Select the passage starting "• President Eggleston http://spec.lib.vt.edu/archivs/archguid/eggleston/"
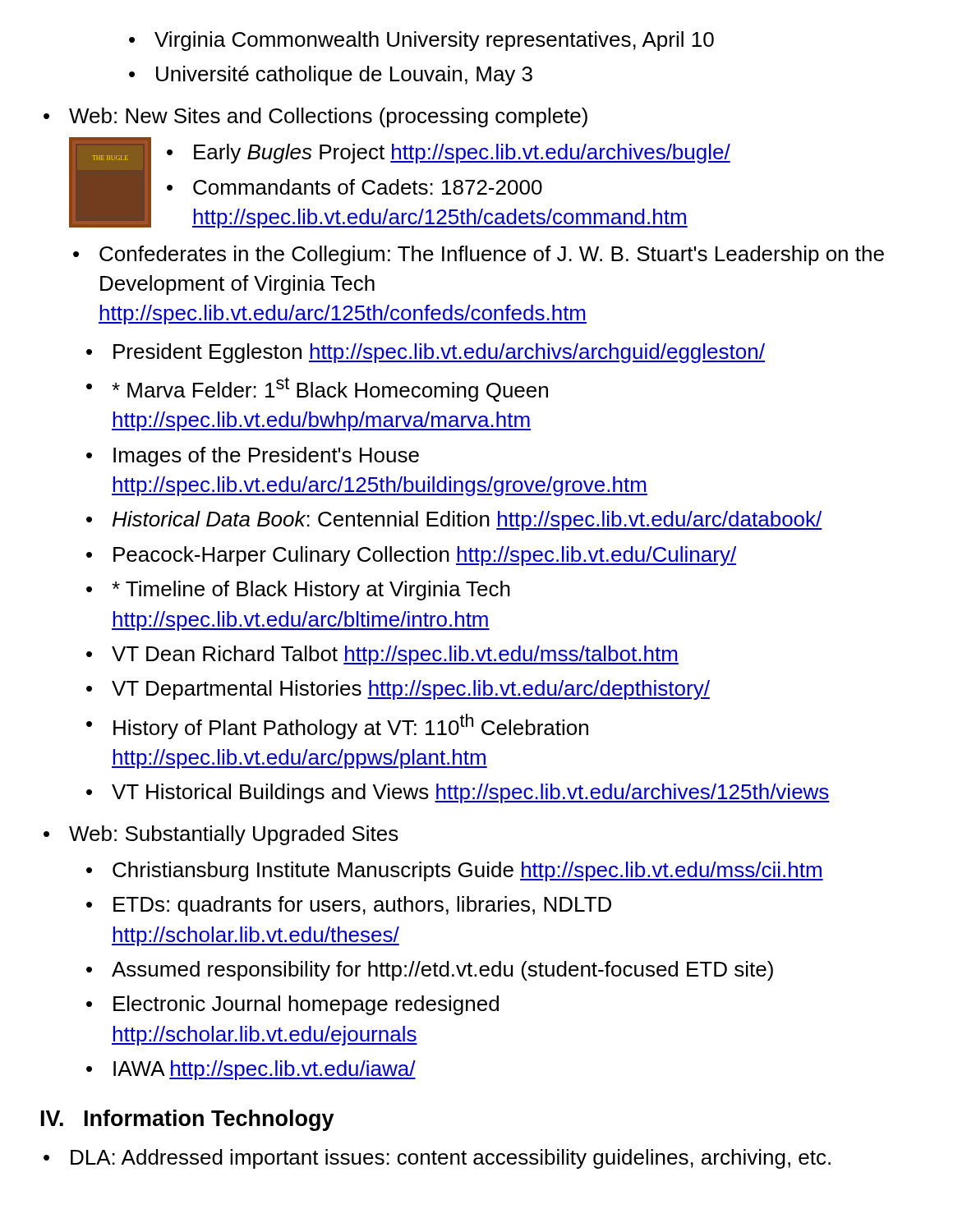 [425, 351]
